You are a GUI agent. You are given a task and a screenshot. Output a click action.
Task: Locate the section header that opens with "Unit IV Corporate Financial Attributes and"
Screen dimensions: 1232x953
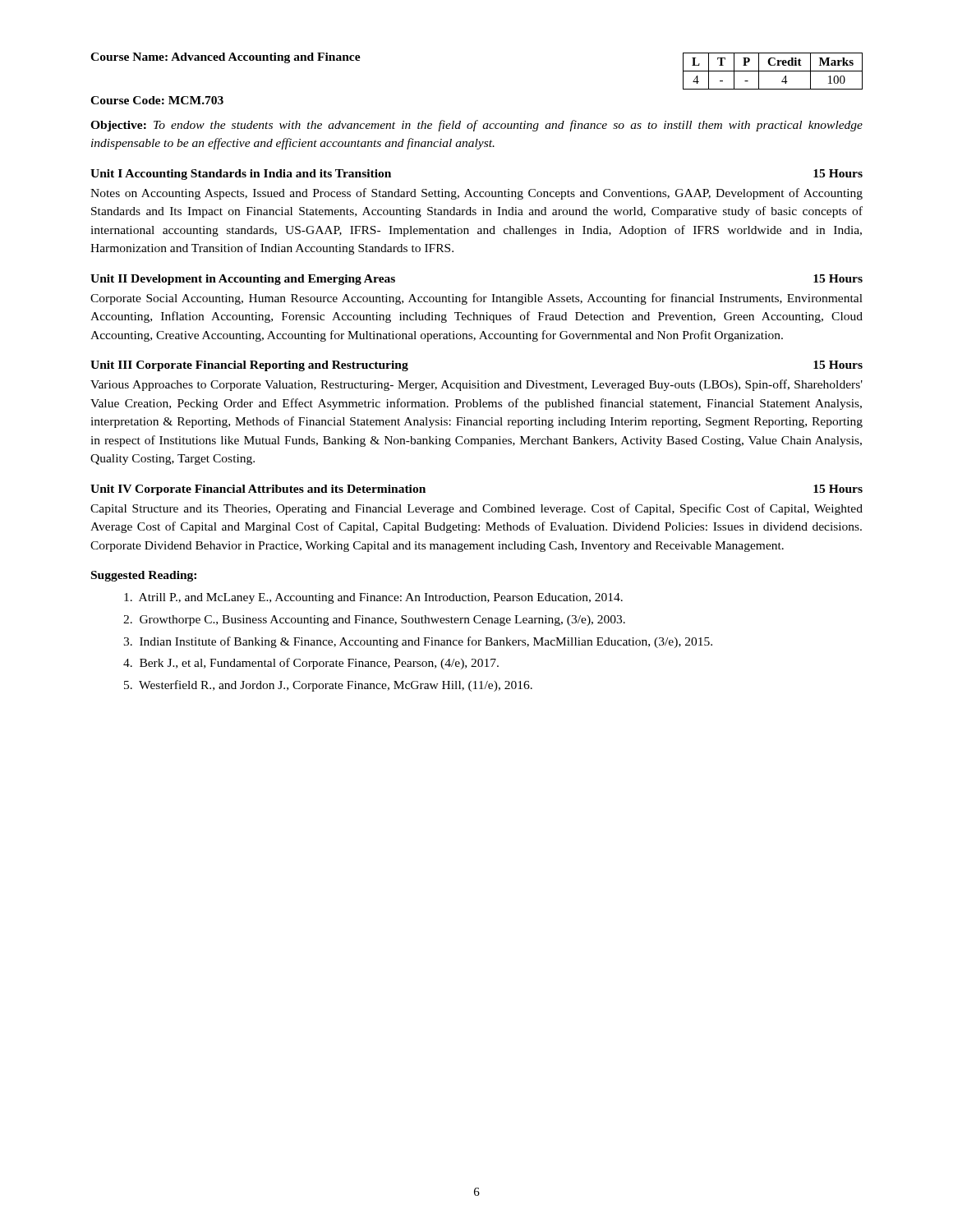(x=258, y=488)
